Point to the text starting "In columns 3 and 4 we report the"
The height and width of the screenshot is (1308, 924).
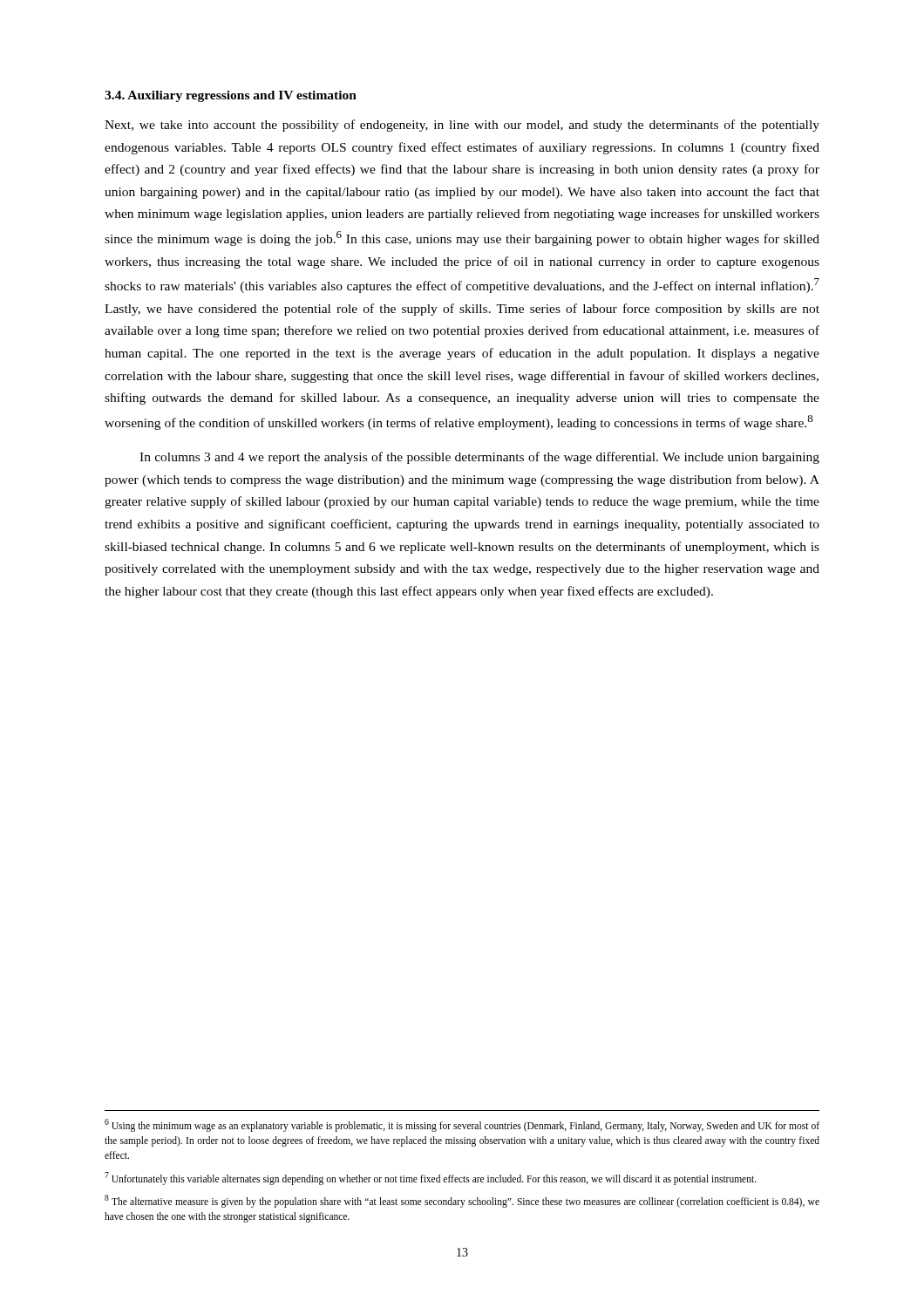click(462, 524)
